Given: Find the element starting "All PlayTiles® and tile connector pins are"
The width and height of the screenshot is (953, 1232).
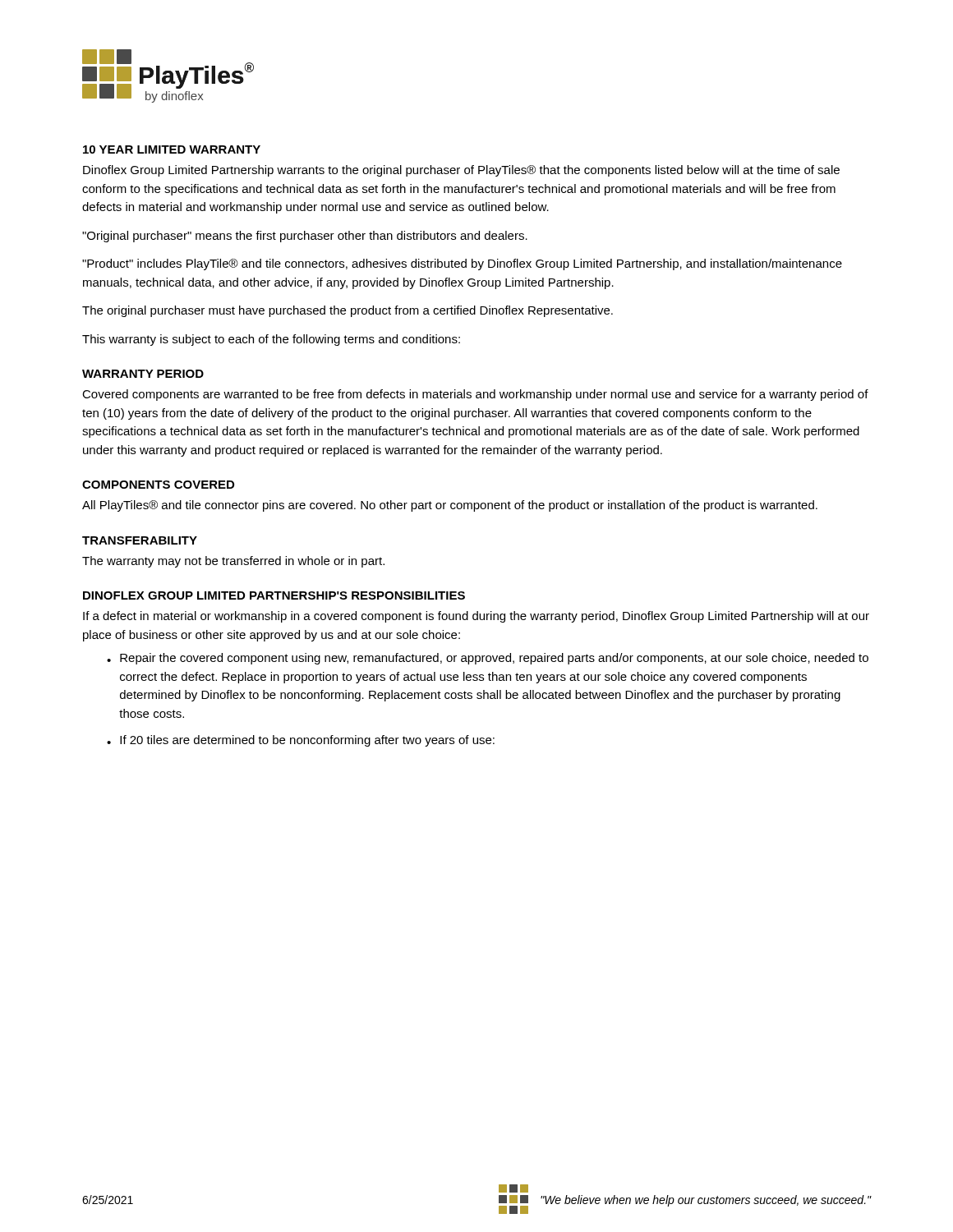Looking at the screenshot, I should point(450,505).
